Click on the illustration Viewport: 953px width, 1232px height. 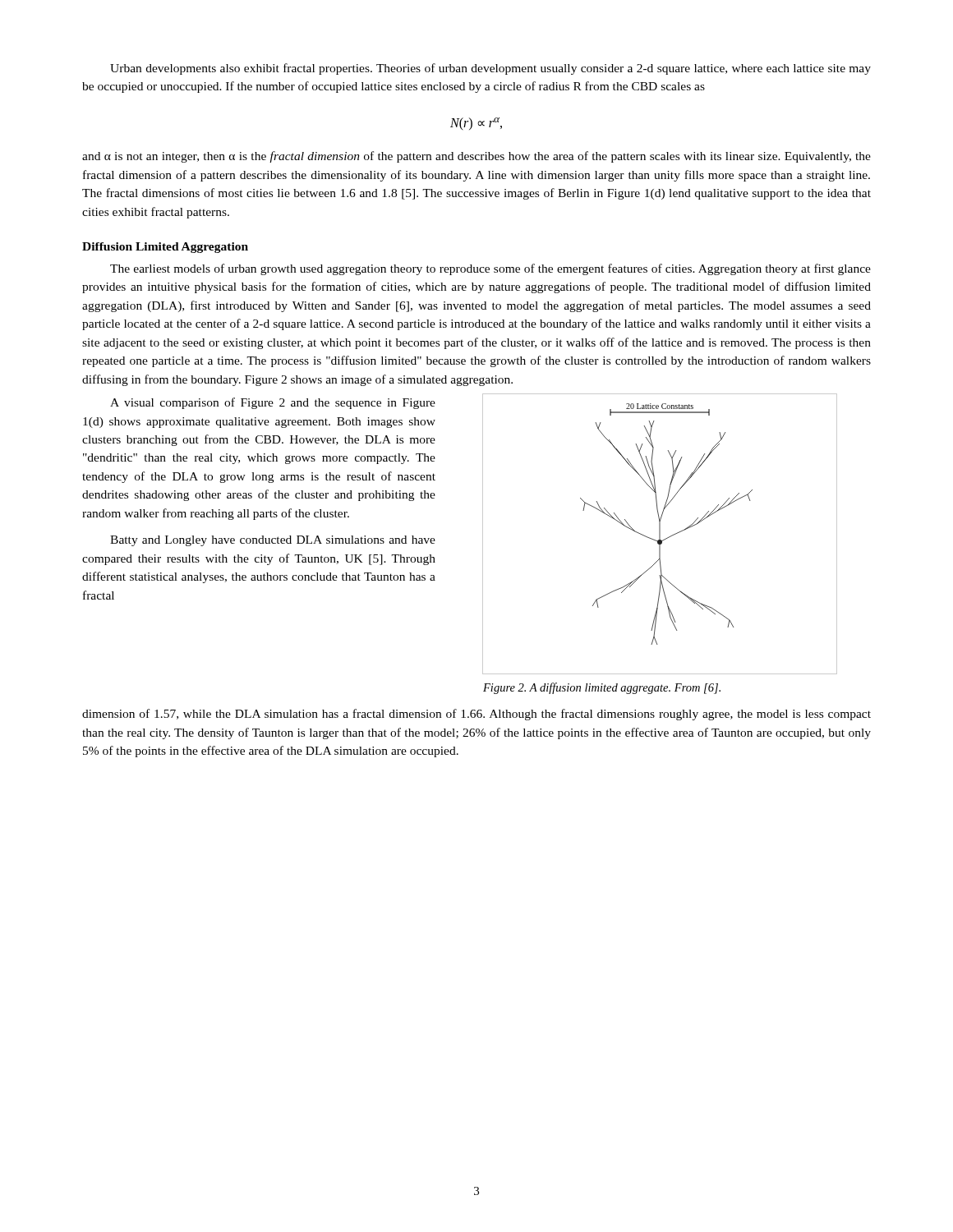(660, 534)
